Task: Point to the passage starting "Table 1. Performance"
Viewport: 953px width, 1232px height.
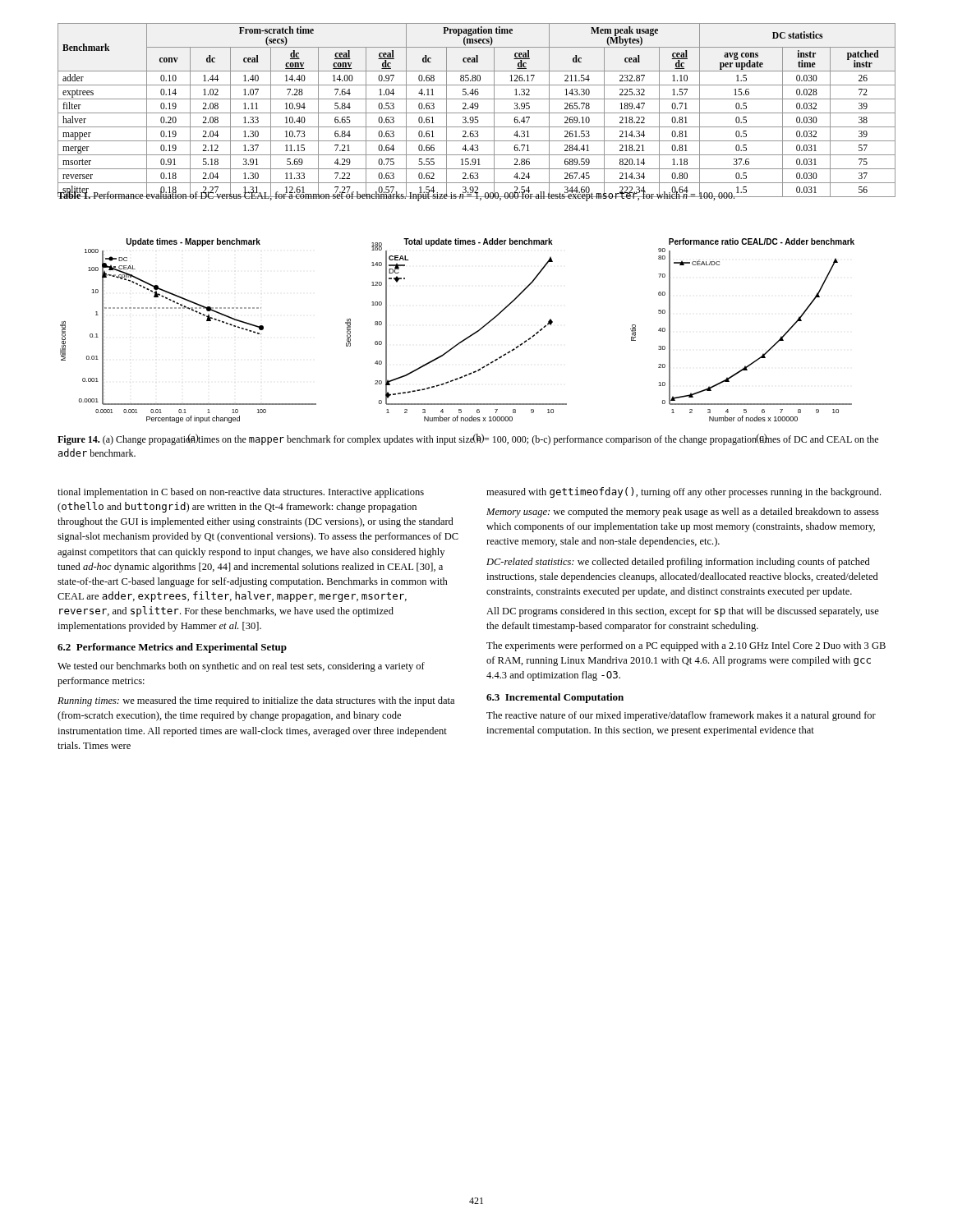Action: coord(396,195)
